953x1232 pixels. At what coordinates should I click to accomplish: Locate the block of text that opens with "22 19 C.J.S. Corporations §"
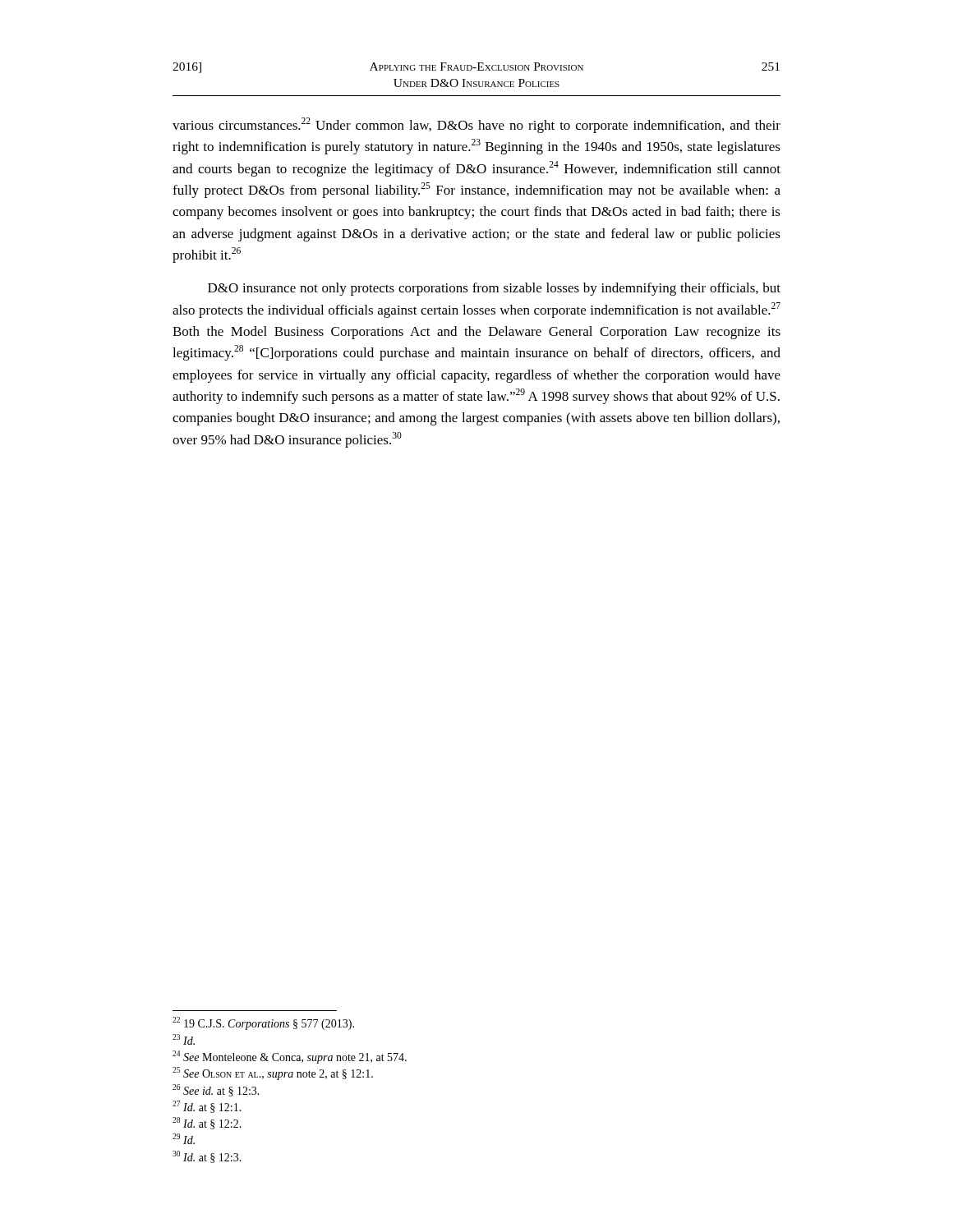point(264,1023)
